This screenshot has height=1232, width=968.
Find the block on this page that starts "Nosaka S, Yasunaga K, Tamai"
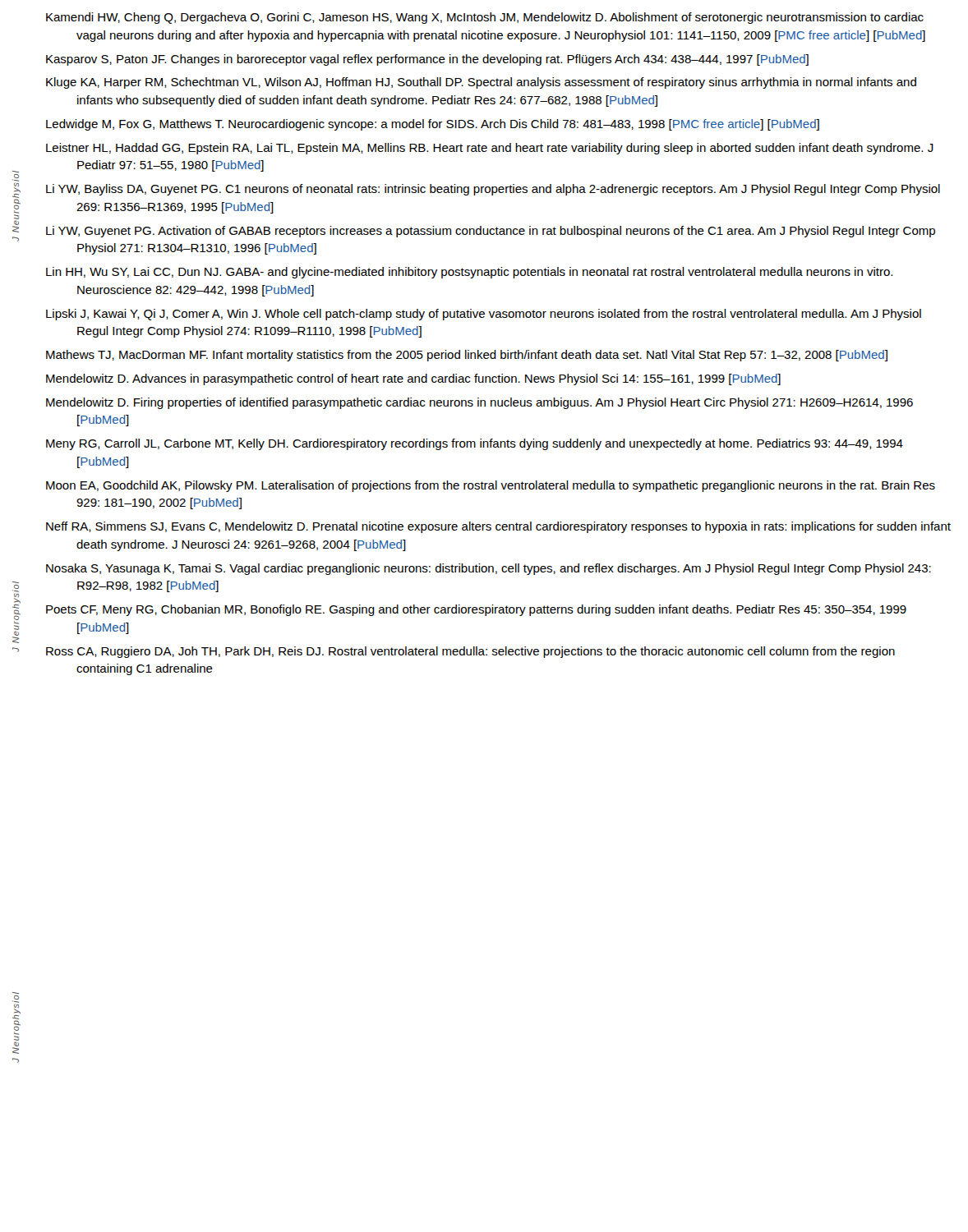click(x=488, y=576)
